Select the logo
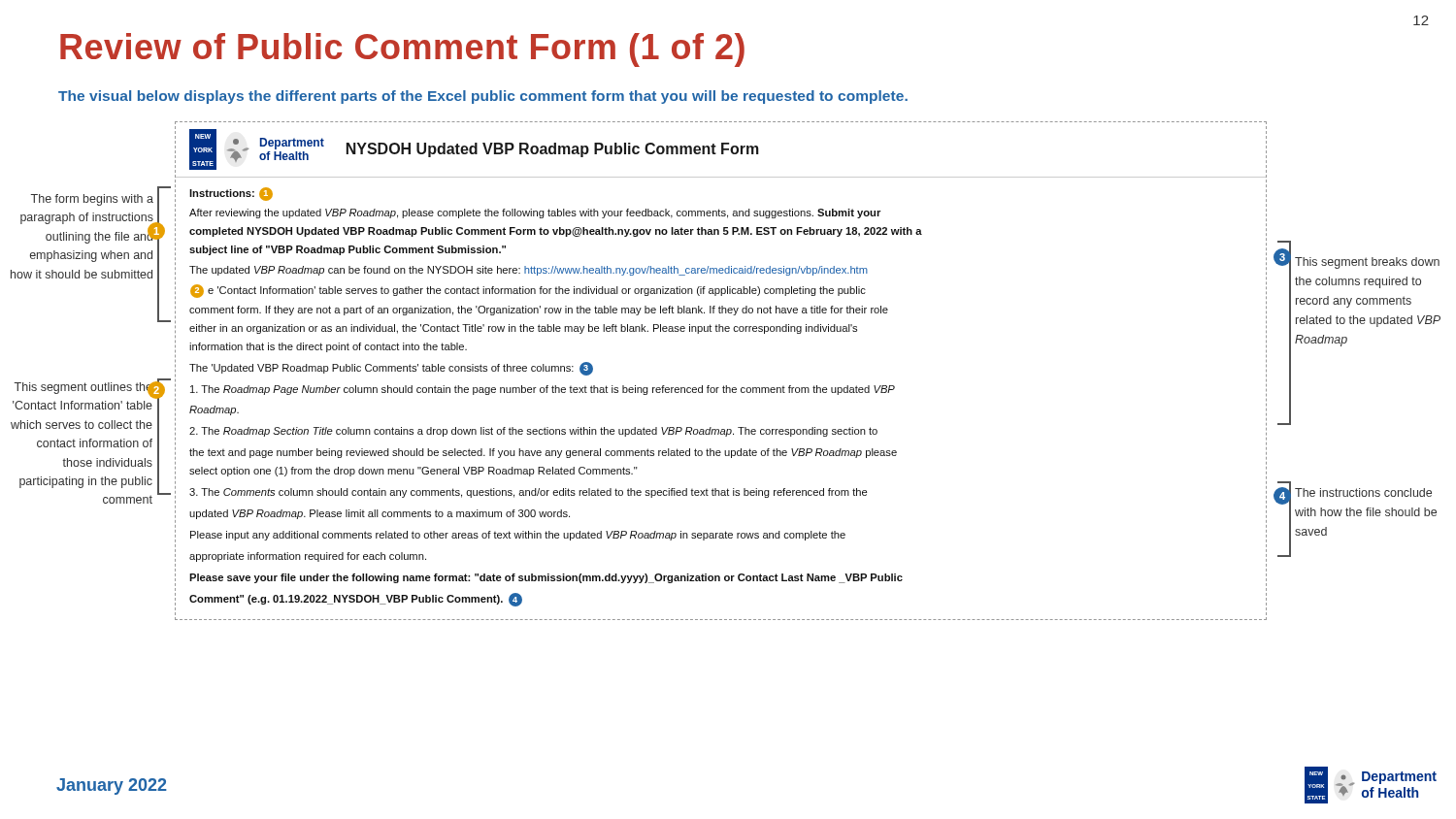The image size is (1456, 819). [x=1371, y=785]
